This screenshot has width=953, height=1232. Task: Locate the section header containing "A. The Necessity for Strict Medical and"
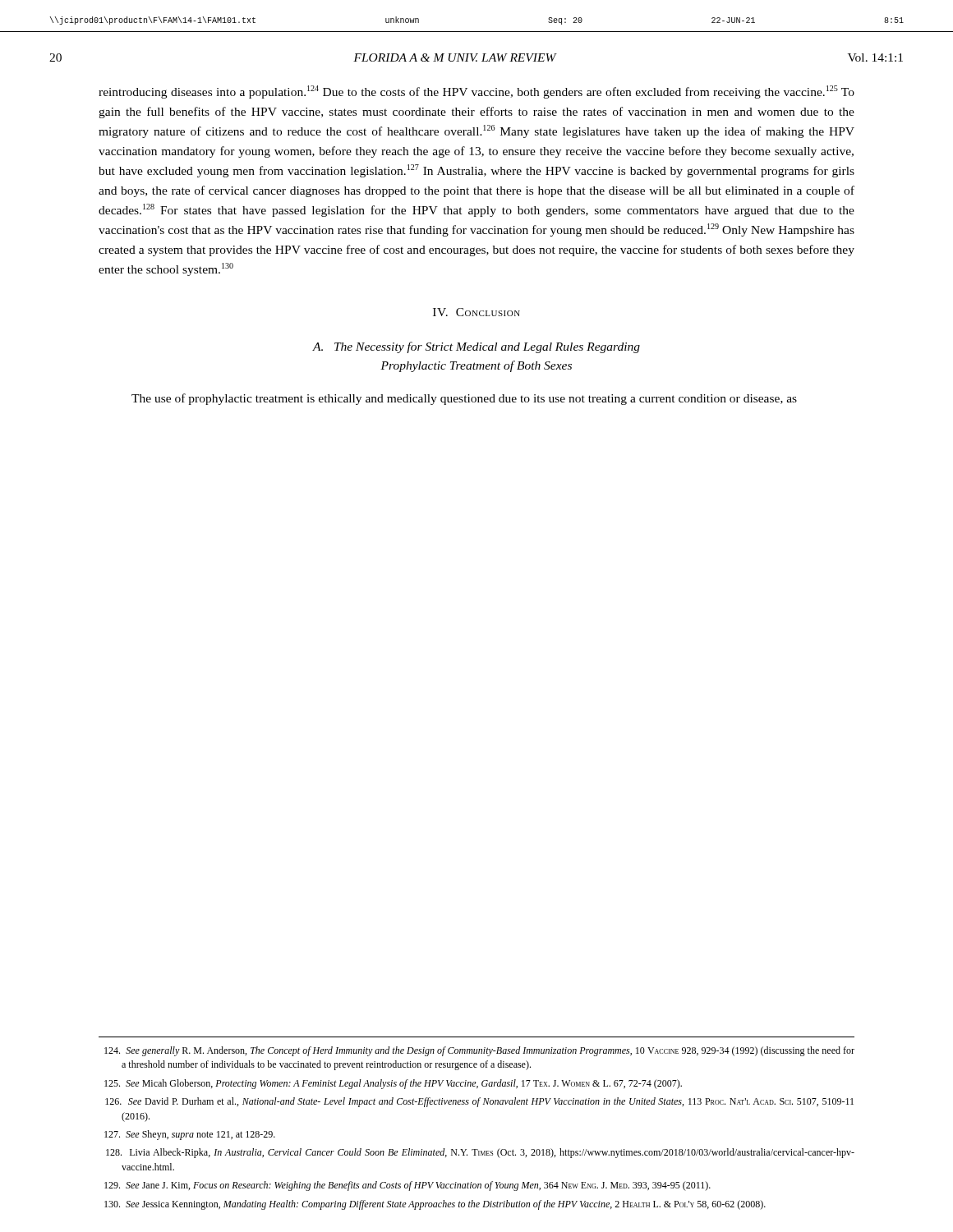pyautogui.click(x=476, y=356)
